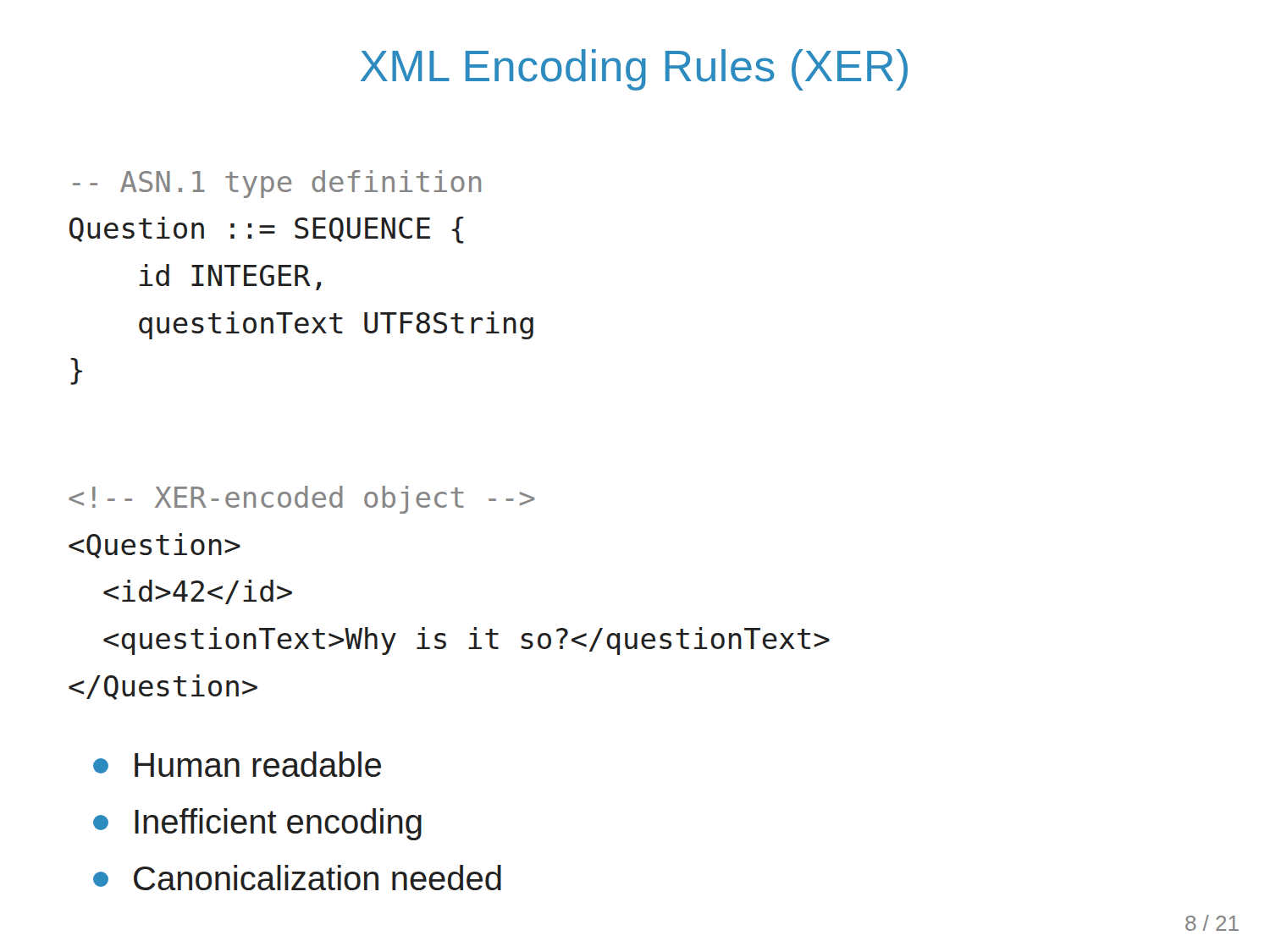
Task: Locate the list item that says "Canonicalization needed"
Action: click(x=298, y=879)
